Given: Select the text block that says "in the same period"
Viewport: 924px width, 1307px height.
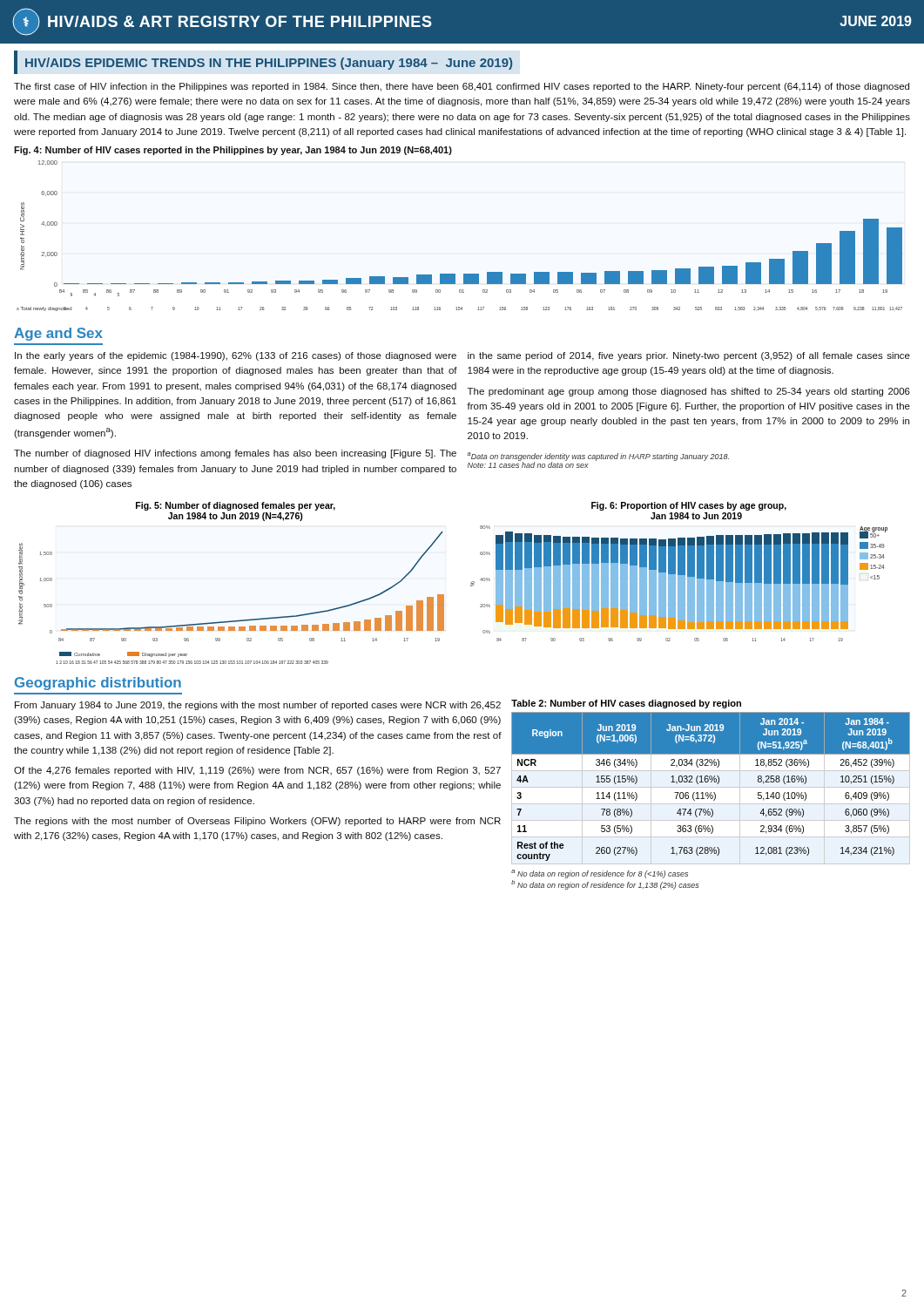Looking at the screenshot, I should coord(689,363).
